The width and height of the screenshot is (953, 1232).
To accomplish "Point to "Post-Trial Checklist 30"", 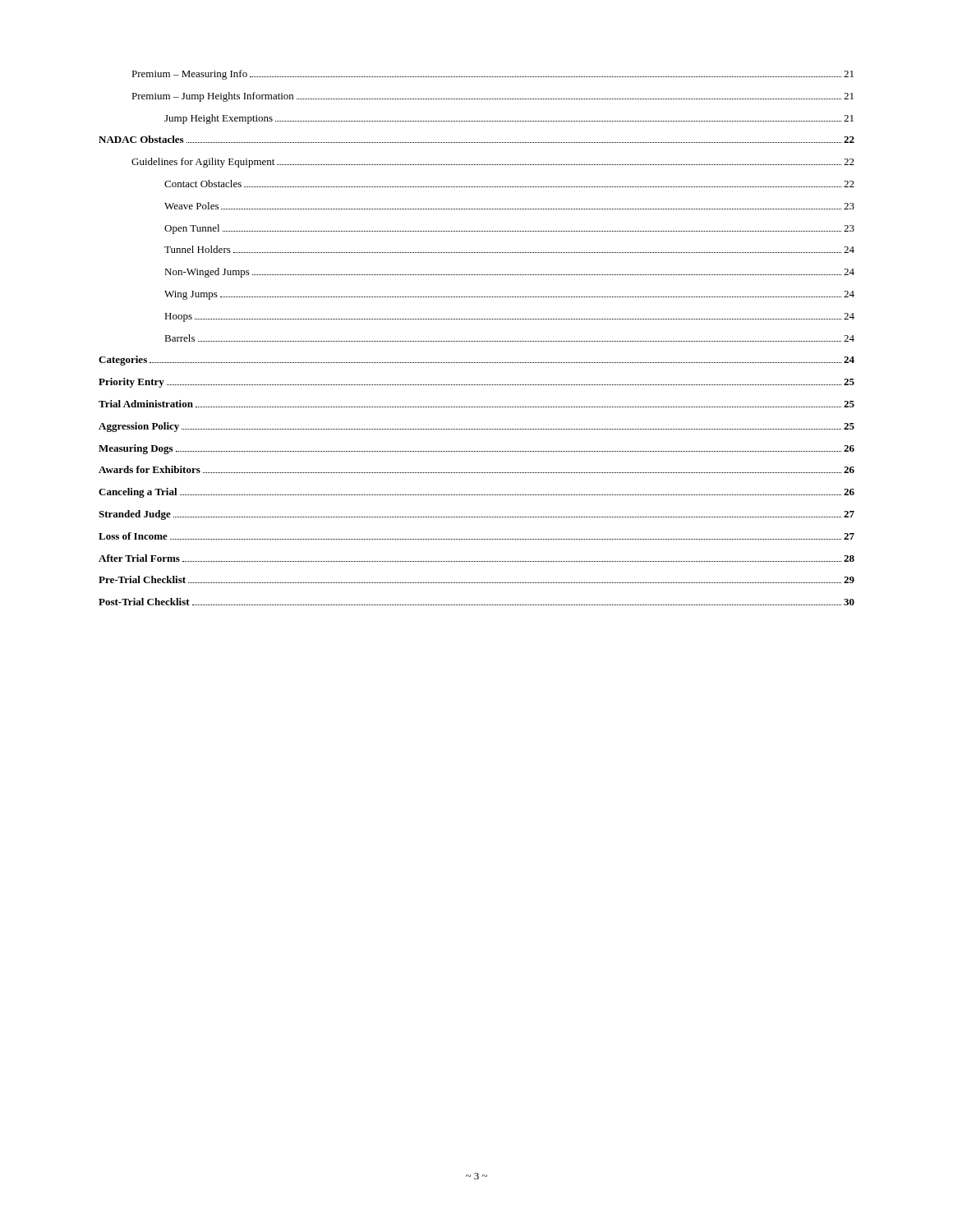I will point(476,602).
